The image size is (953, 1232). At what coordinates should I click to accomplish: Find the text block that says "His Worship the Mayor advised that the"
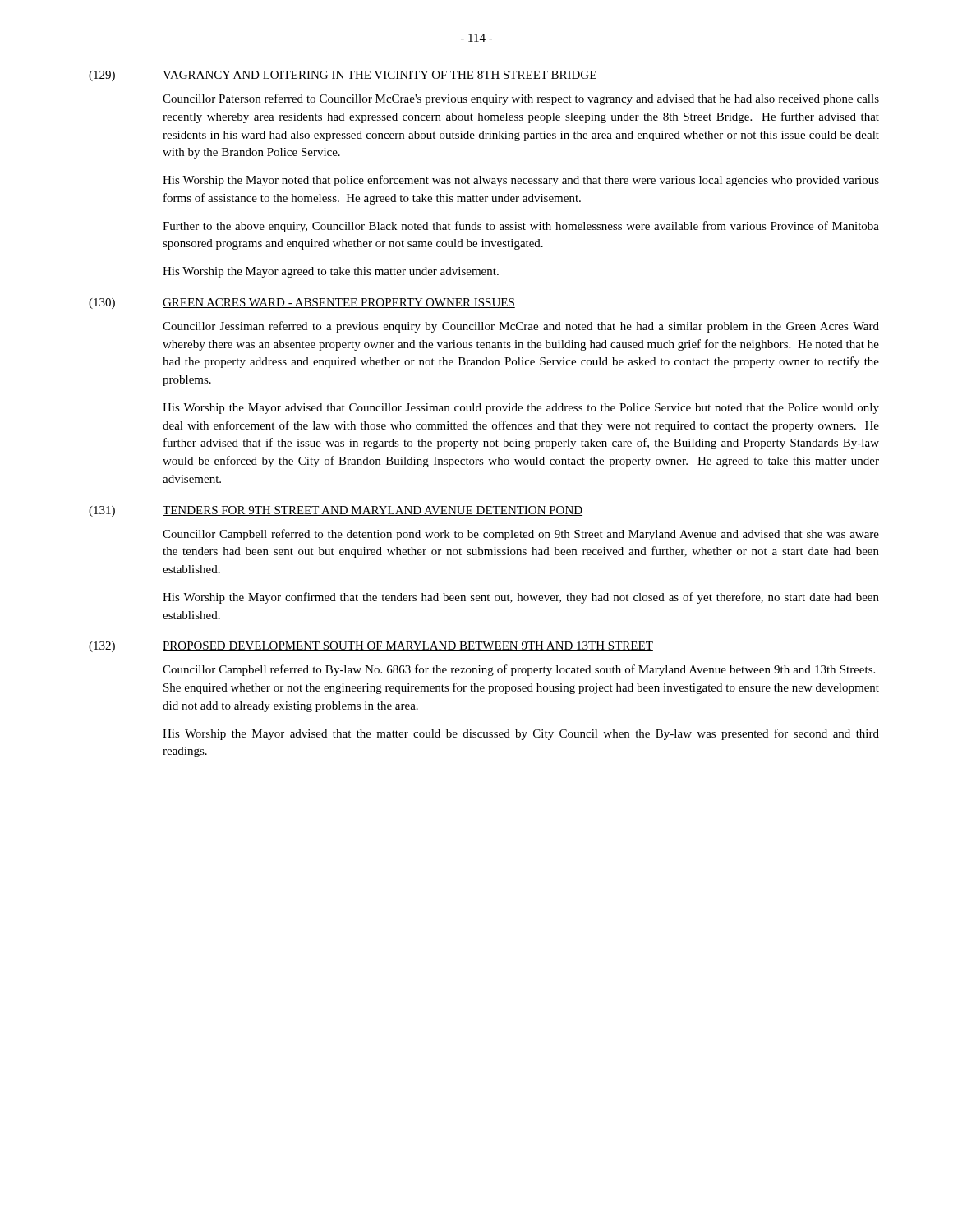521,742
